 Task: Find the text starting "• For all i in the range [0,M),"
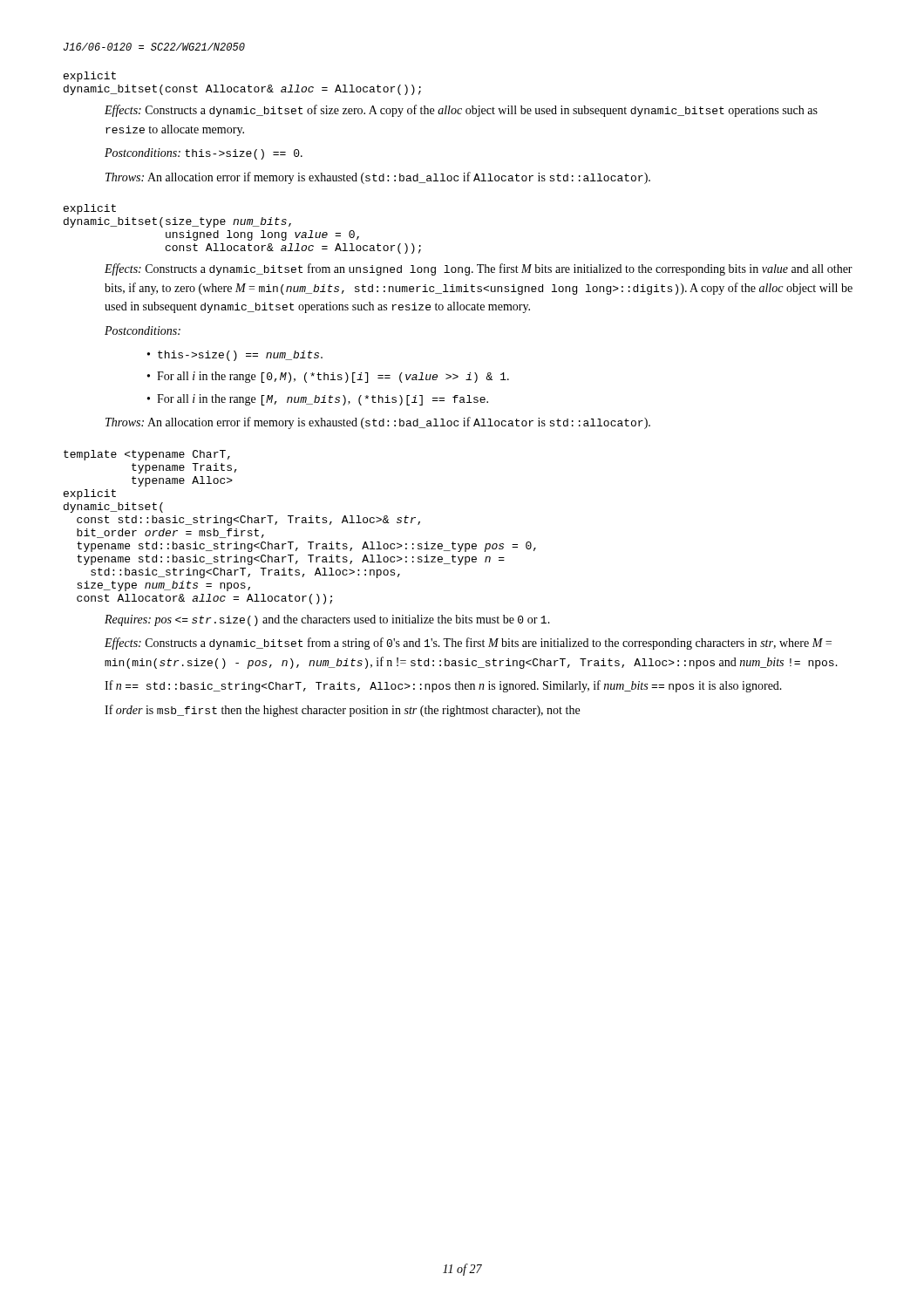coord(328,377)
